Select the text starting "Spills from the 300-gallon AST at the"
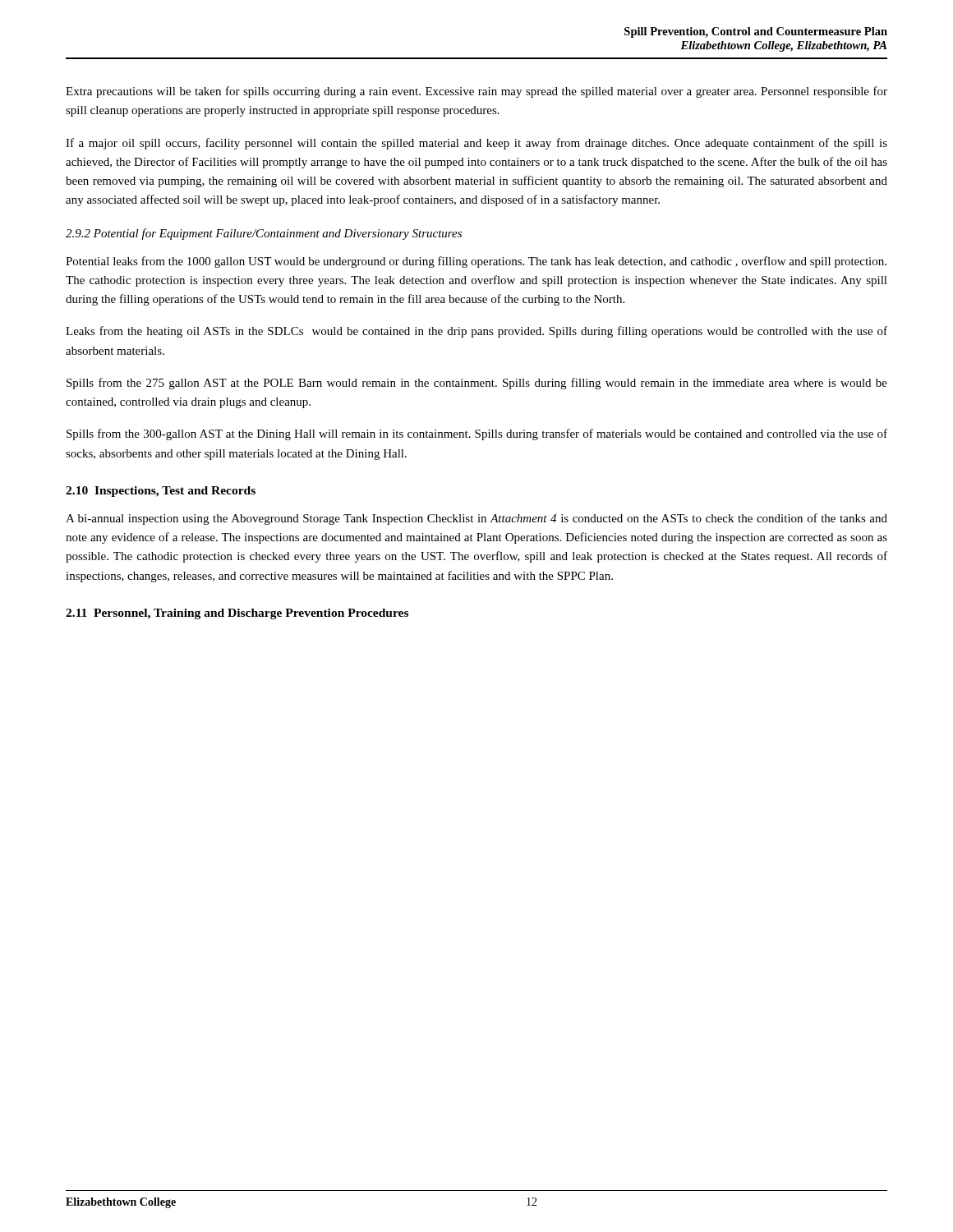Screen dimensions: 1232x953 point(476,443)
